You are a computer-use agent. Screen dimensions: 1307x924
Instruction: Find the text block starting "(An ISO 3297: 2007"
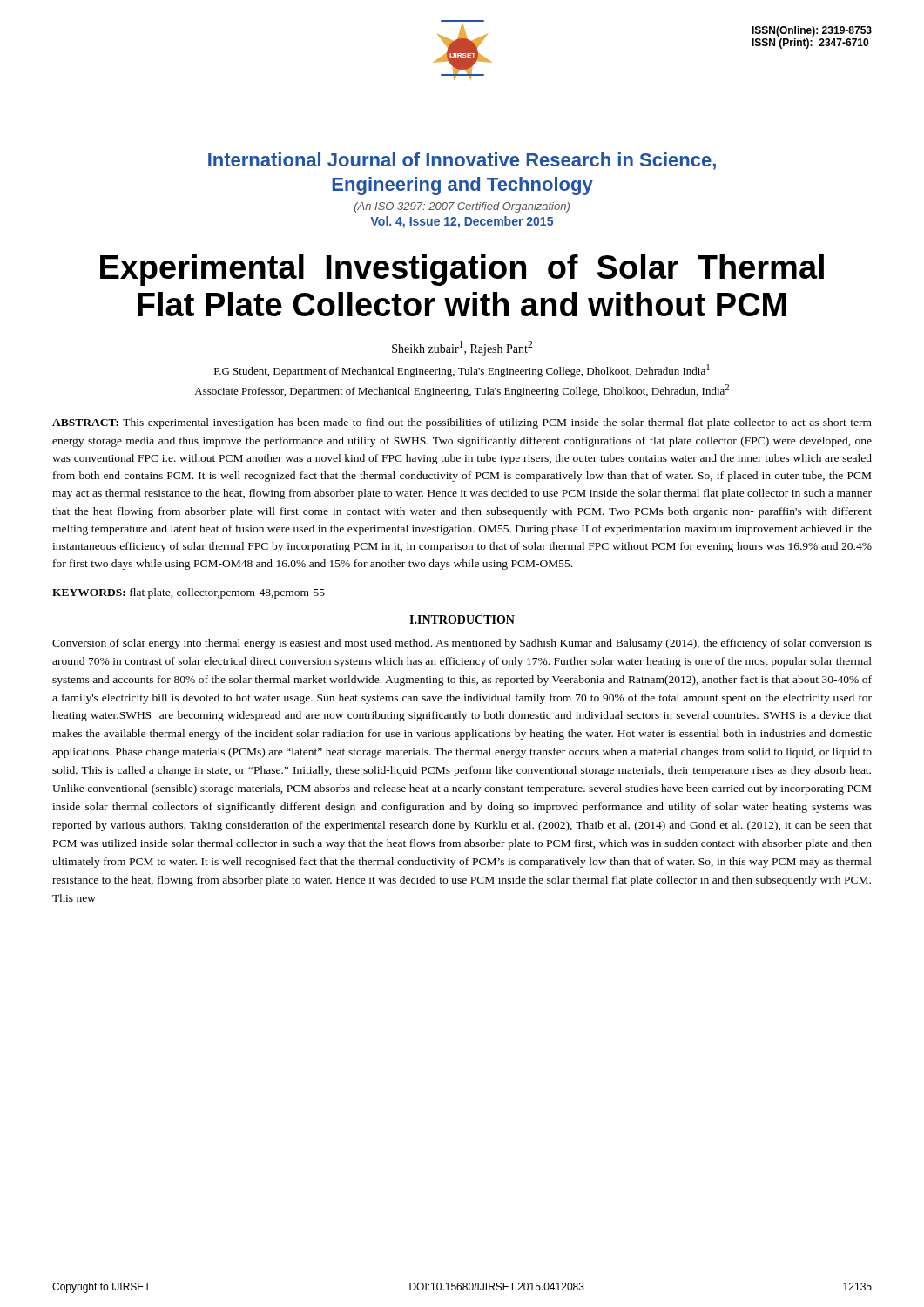(x=462, y=214)
